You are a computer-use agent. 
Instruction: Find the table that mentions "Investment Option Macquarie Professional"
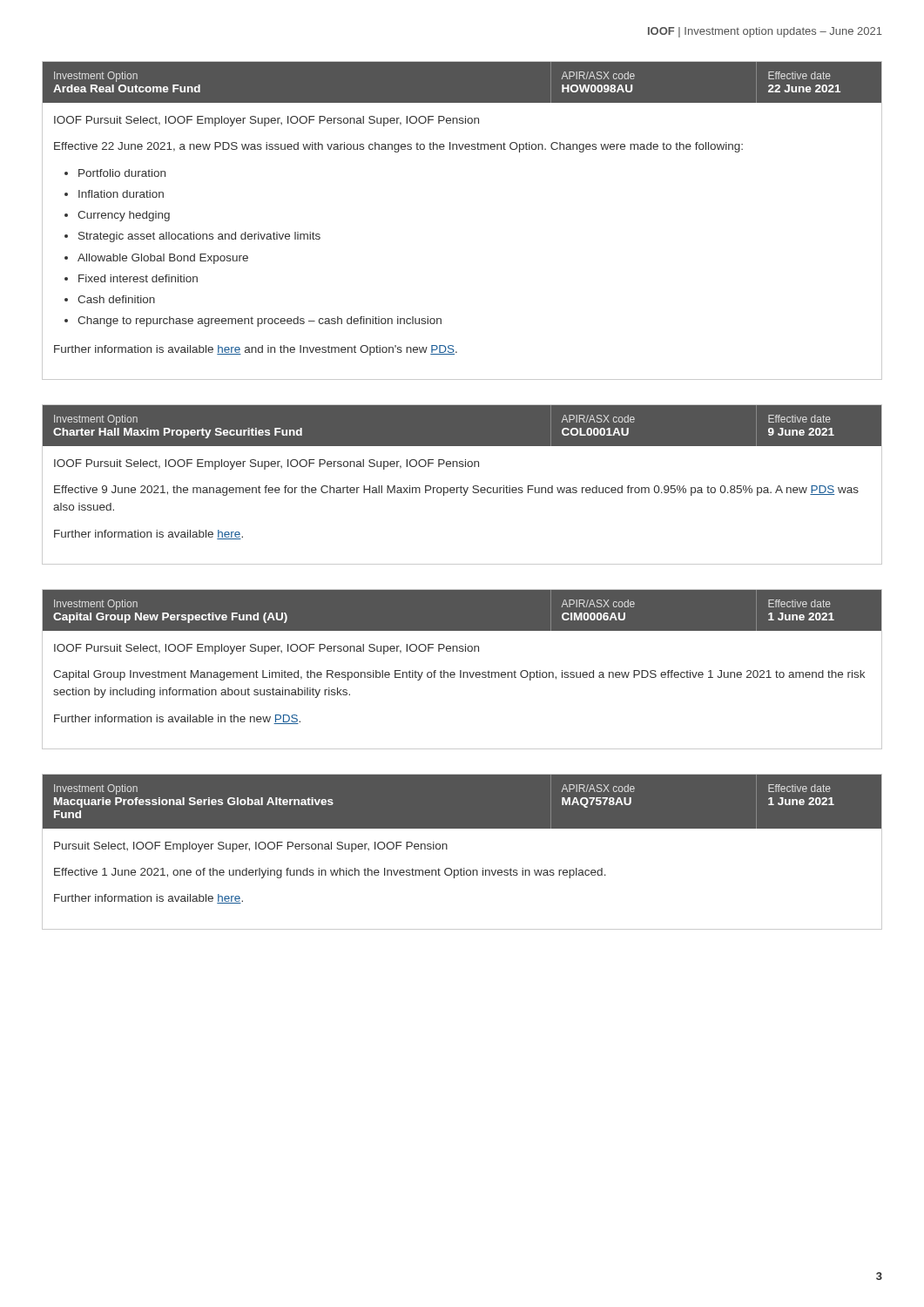tap(462, 851)
